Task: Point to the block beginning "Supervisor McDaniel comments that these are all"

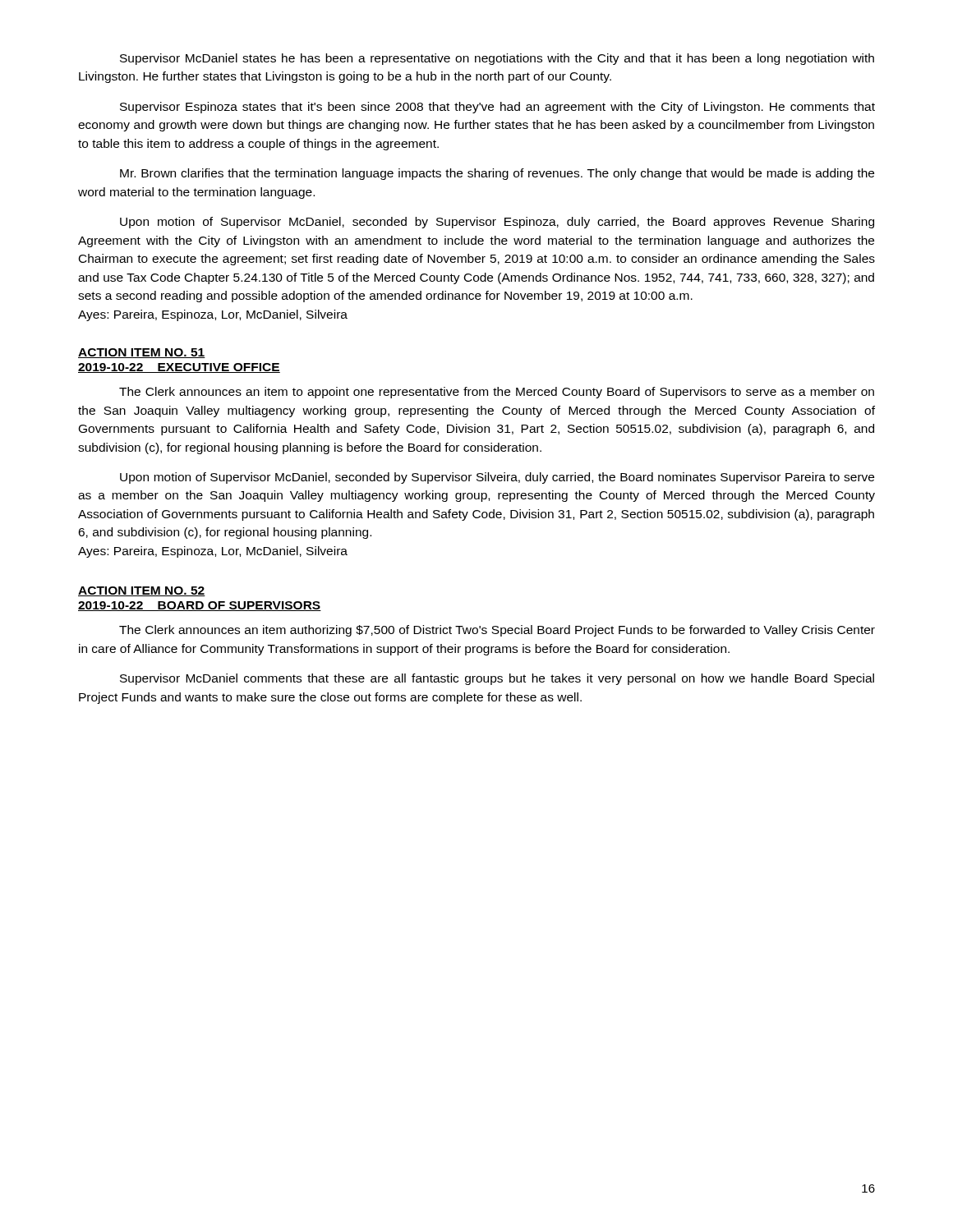Action: click(x=476, y=688)
